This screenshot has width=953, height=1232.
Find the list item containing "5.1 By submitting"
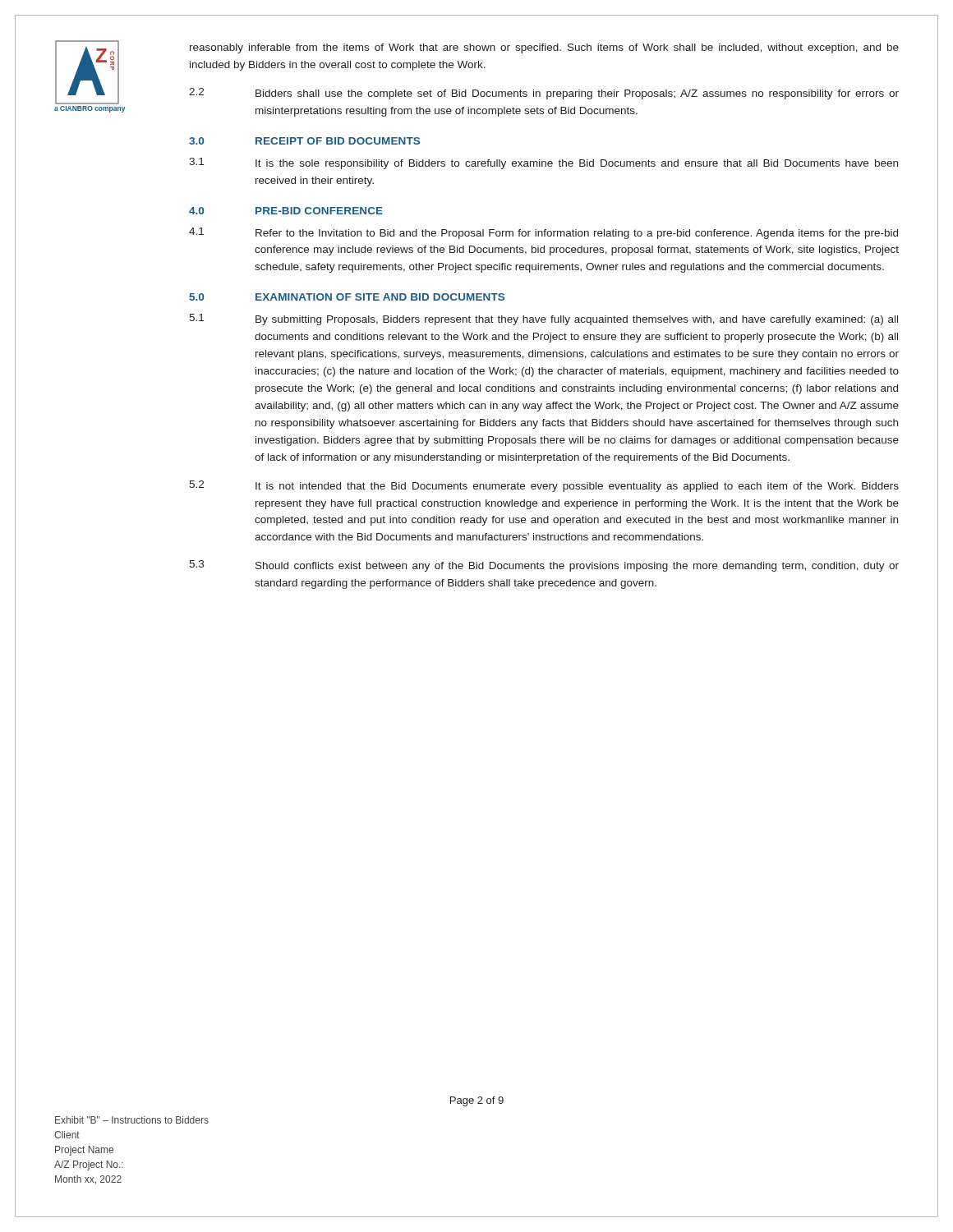544,389
